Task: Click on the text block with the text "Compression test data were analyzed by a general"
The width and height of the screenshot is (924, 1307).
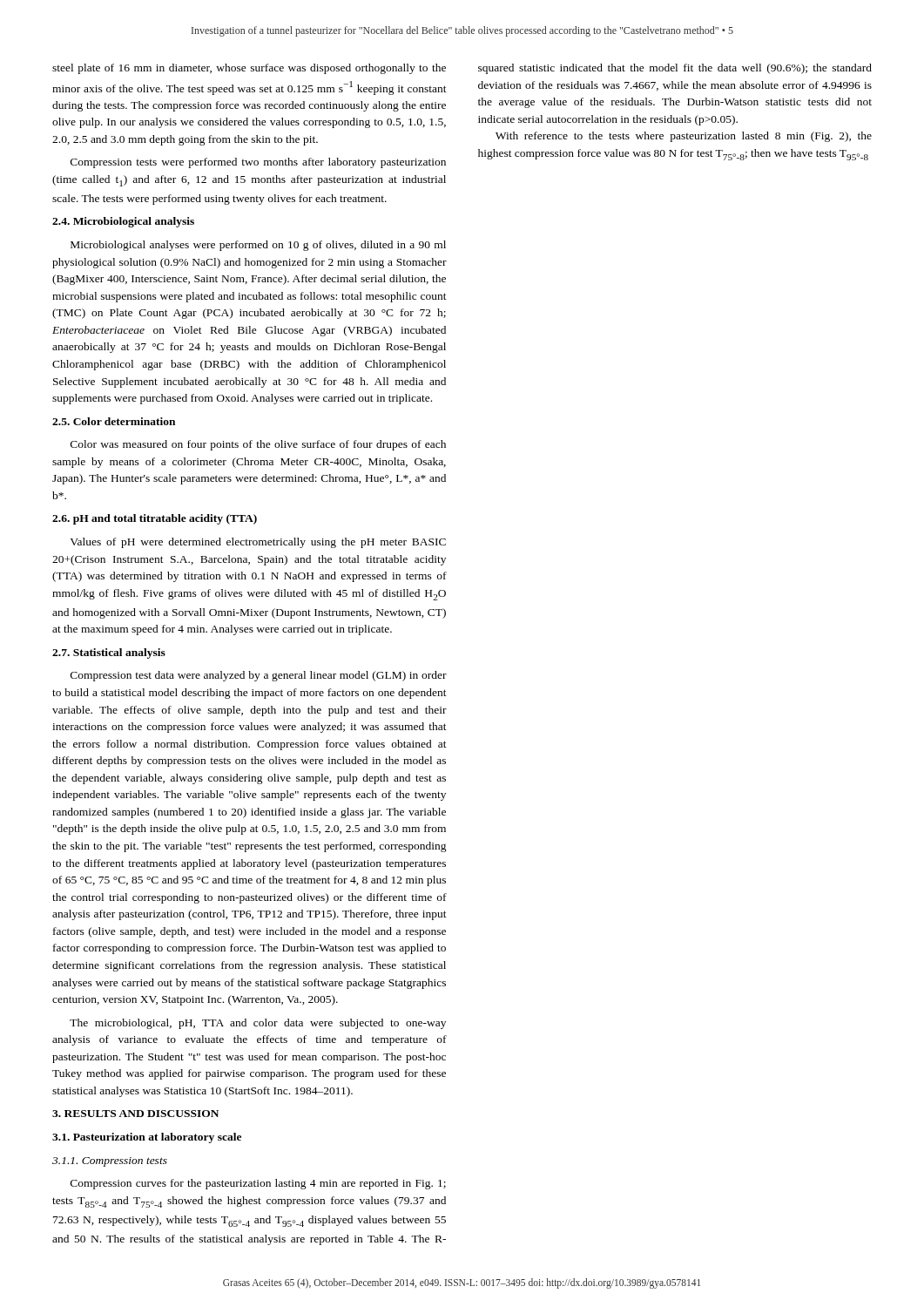Action: [249, 837]
